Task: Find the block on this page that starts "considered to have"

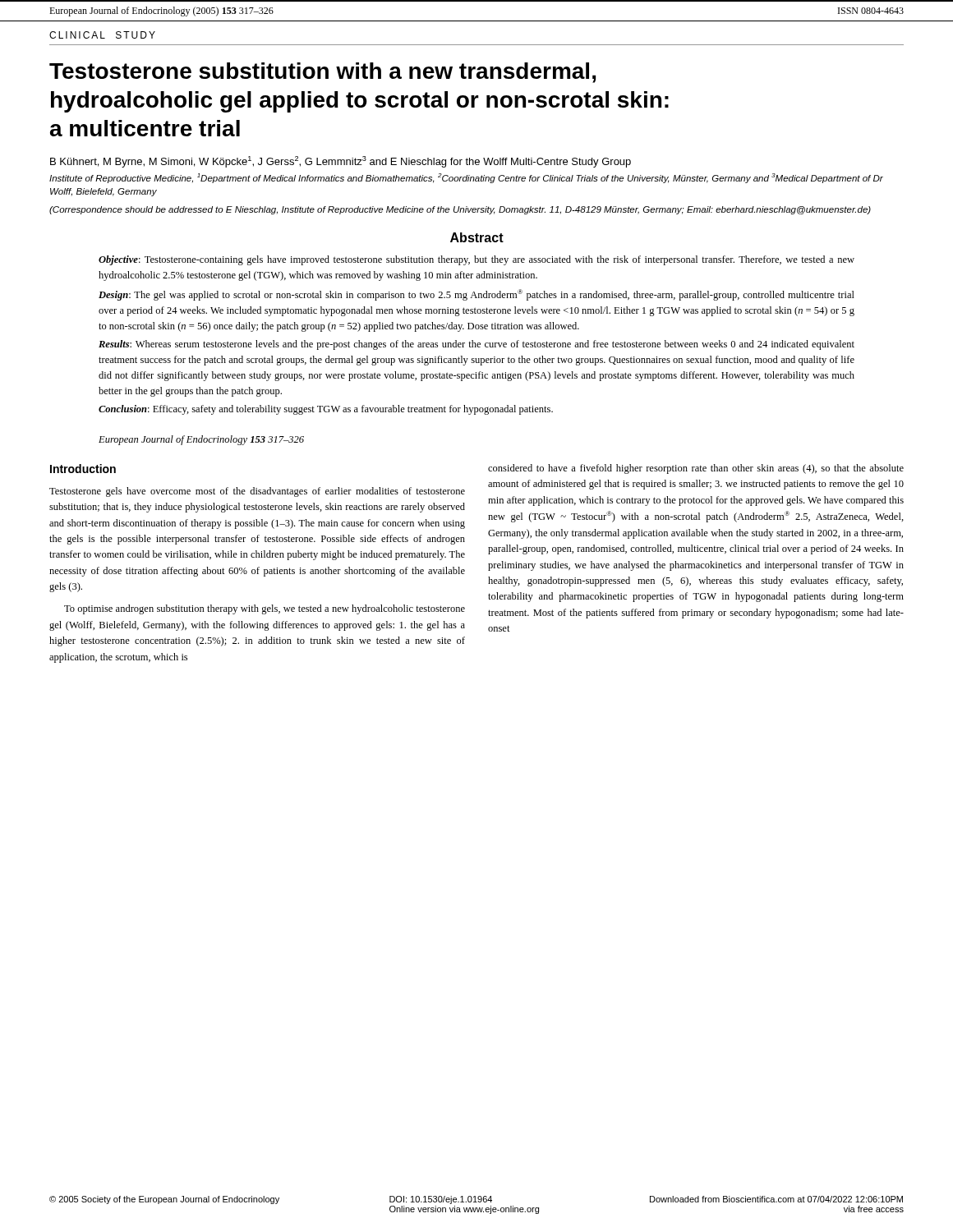Action: point(696,549)
